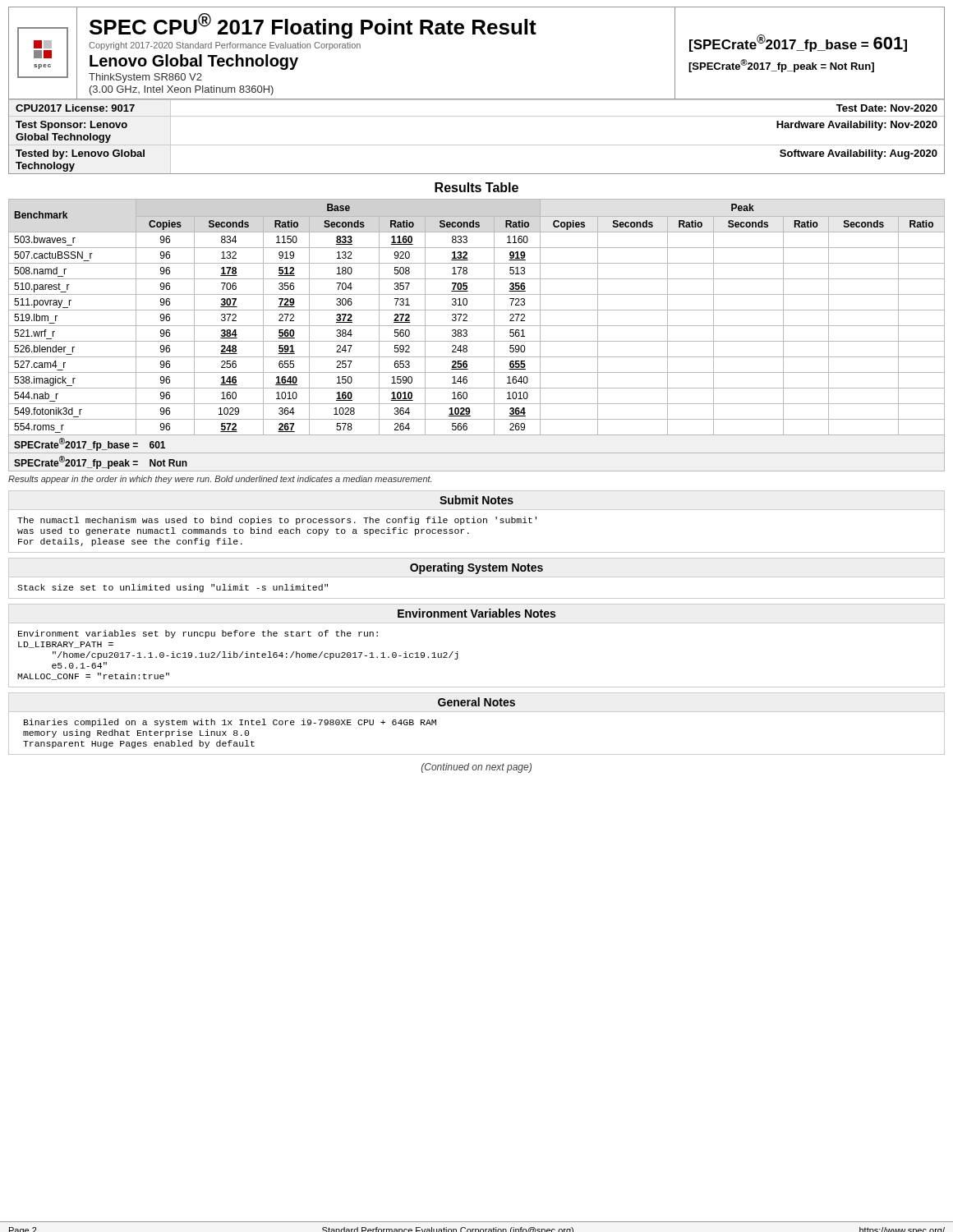
Task: Click a footnote
Action: [220, 479]
